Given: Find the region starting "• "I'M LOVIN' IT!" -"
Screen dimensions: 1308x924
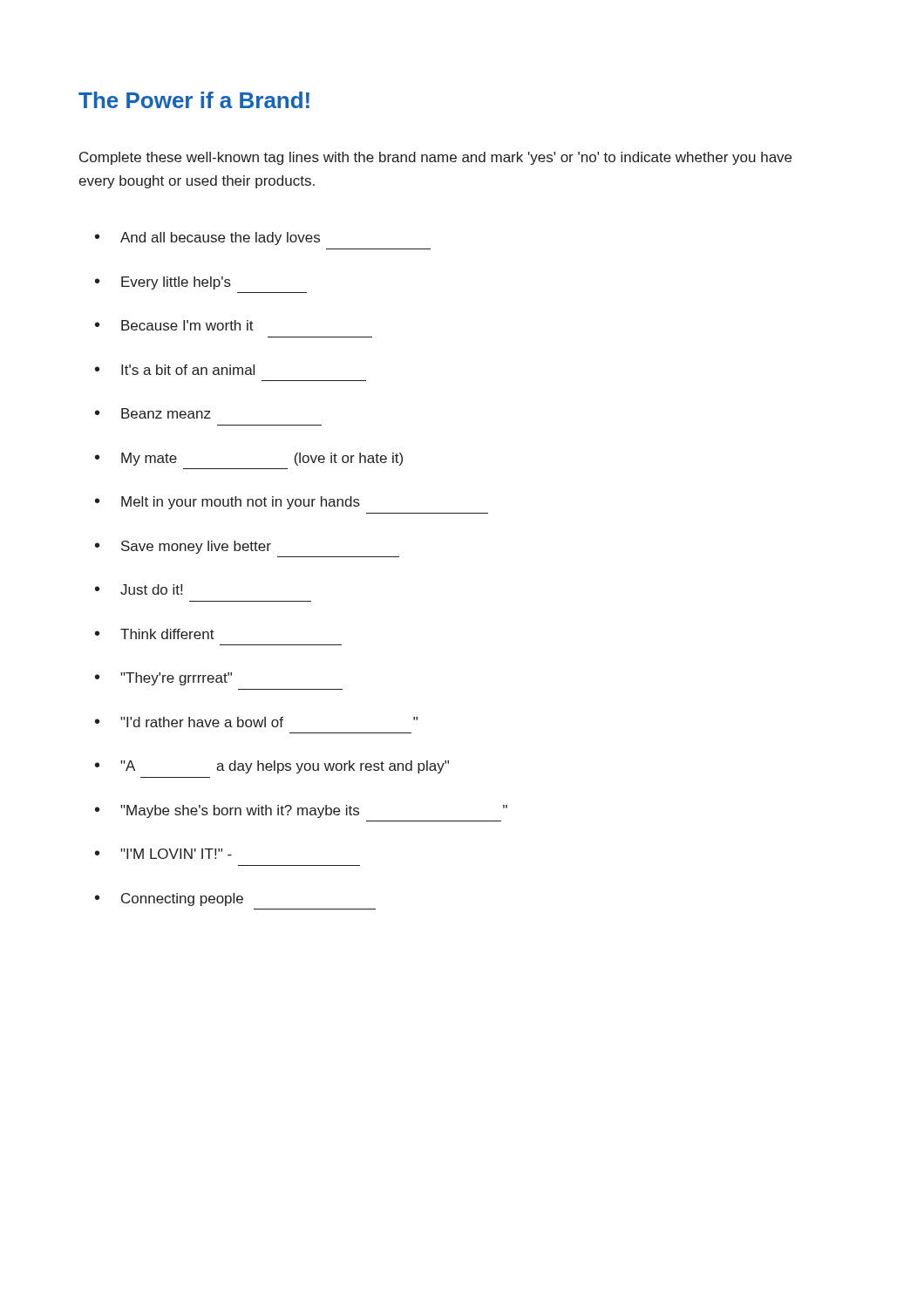Looking at the screenshot, I should coord(163,854).
